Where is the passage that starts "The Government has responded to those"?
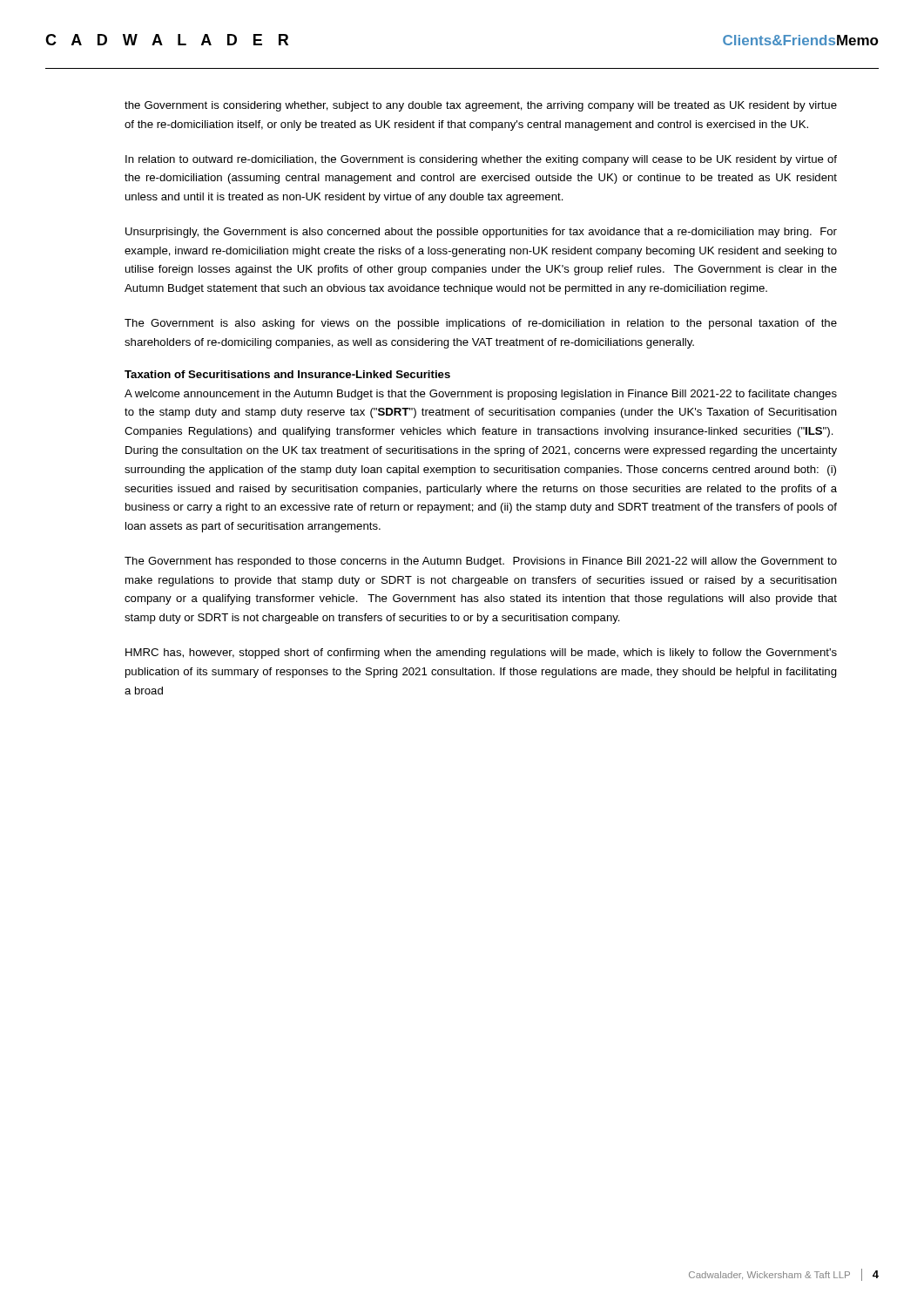Screen dimensions: 1307x924 click(x=481, y=589)
